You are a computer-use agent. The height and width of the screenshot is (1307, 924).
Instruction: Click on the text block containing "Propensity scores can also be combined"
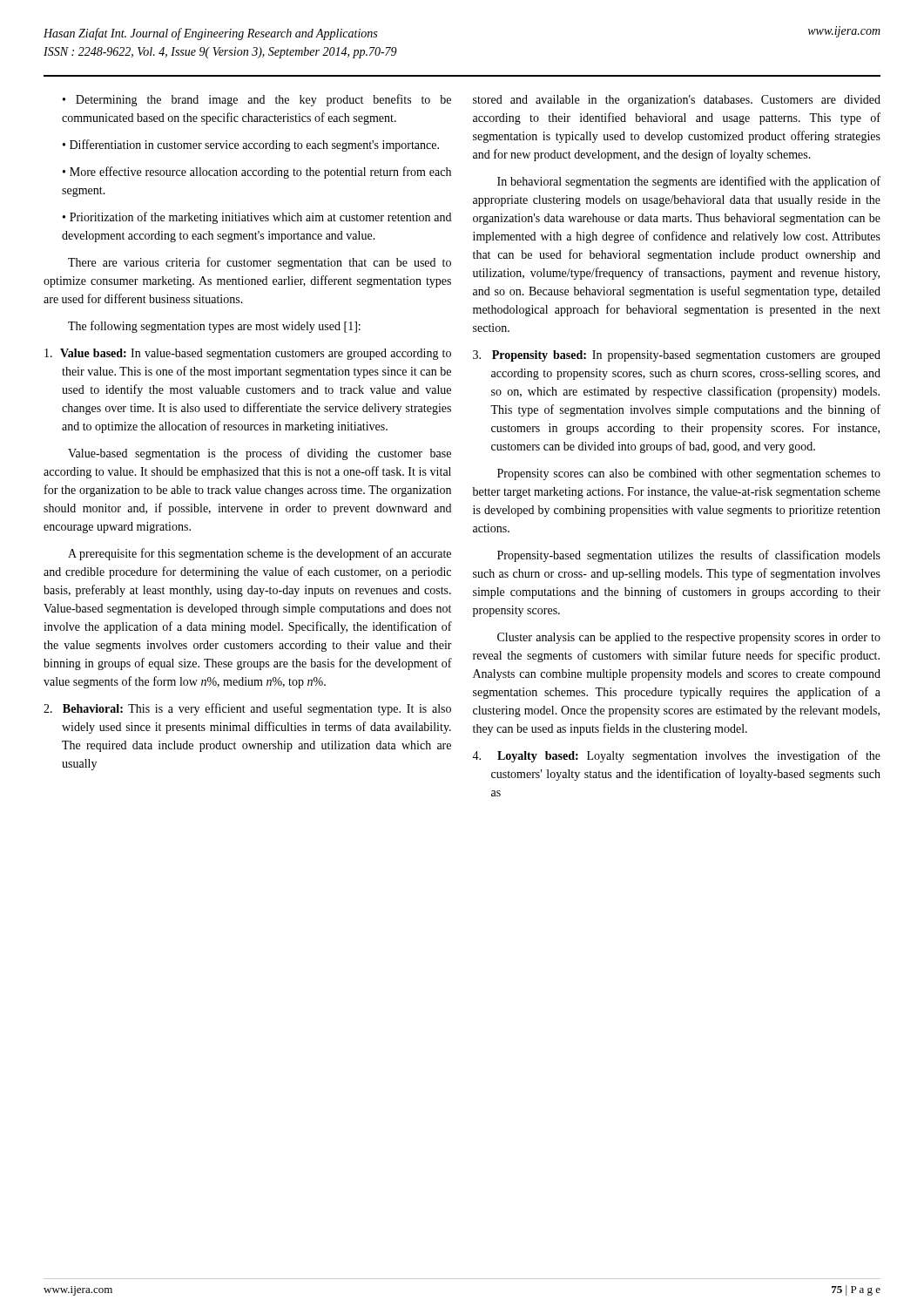point(676,501)
